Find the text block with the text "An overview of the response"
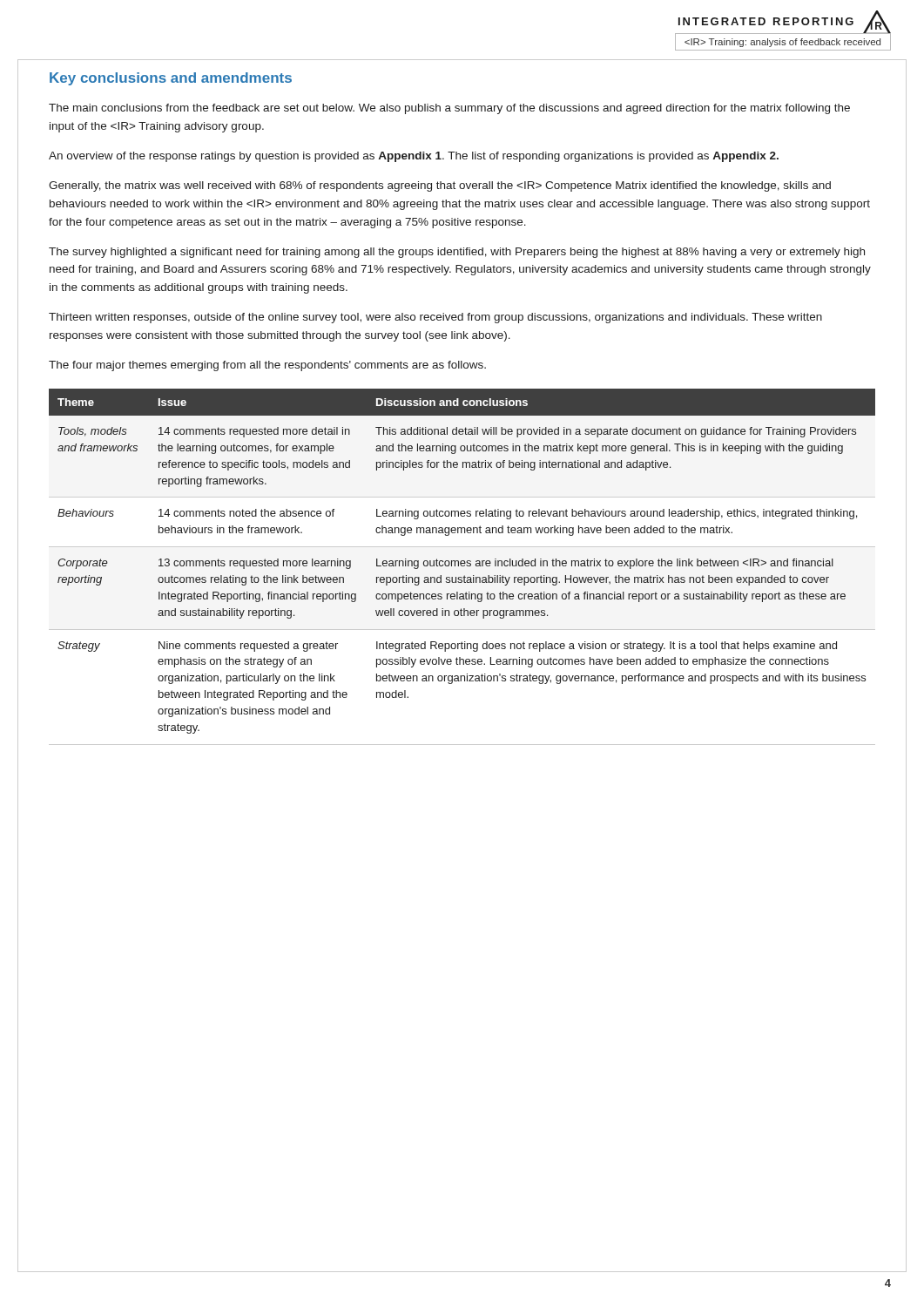924x1307 pixels. point(414,155)
